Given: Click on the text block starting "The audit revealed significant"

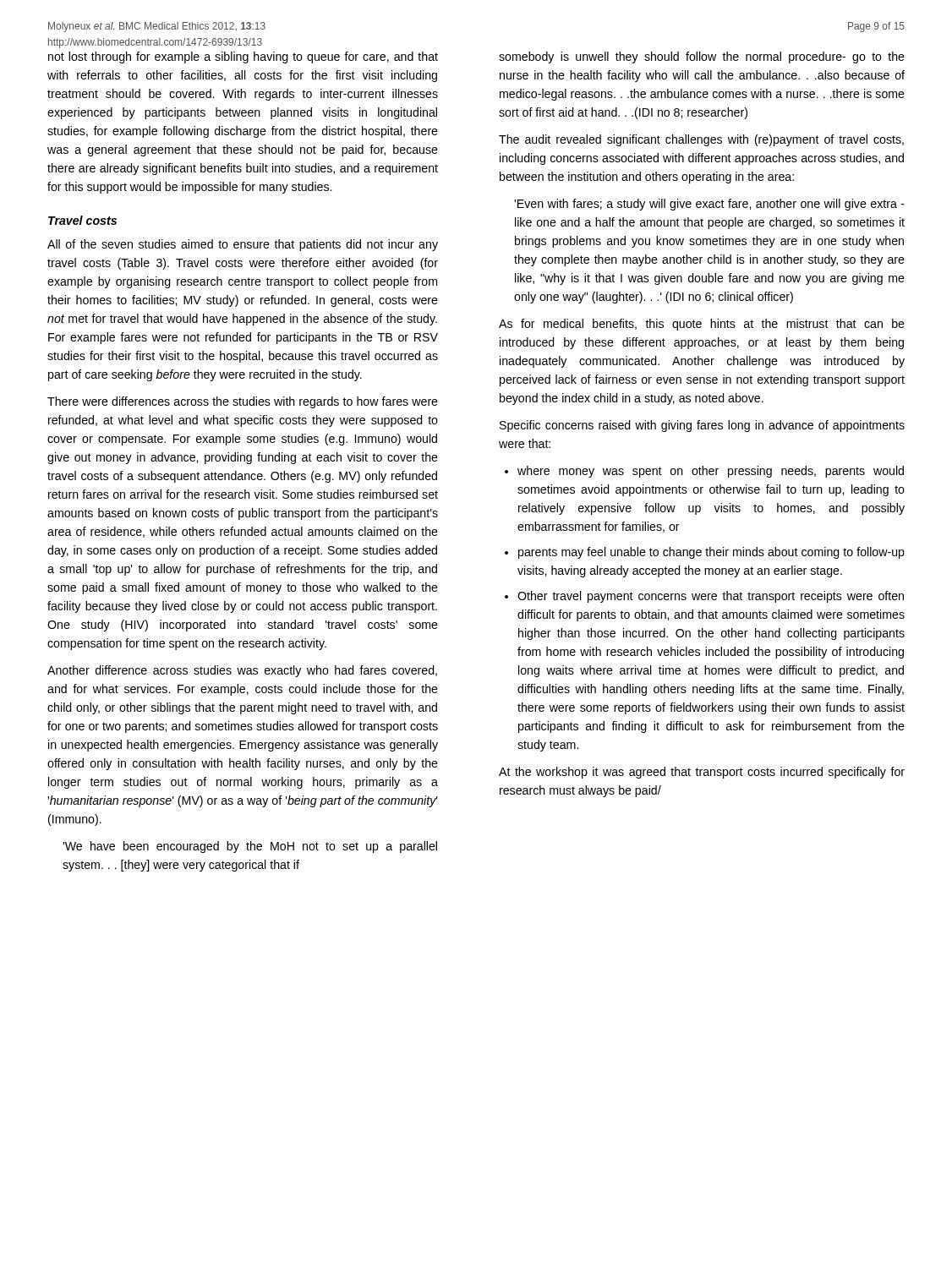Looking at the screenshot, I should [702, 158].
